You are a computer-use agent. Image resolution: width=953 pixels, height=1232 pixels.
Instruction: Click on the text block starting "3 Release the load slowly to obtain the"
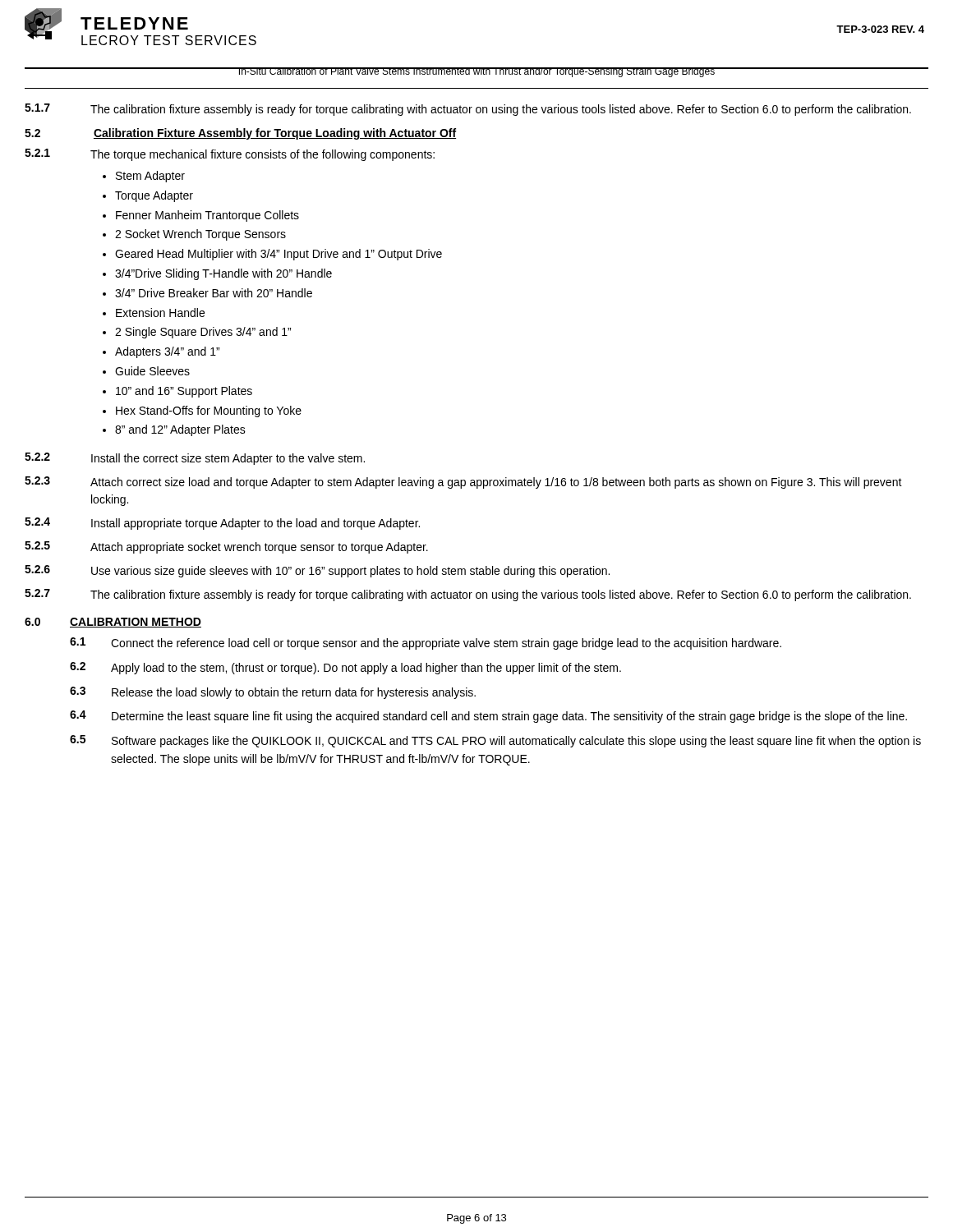(x=273, y=693)
